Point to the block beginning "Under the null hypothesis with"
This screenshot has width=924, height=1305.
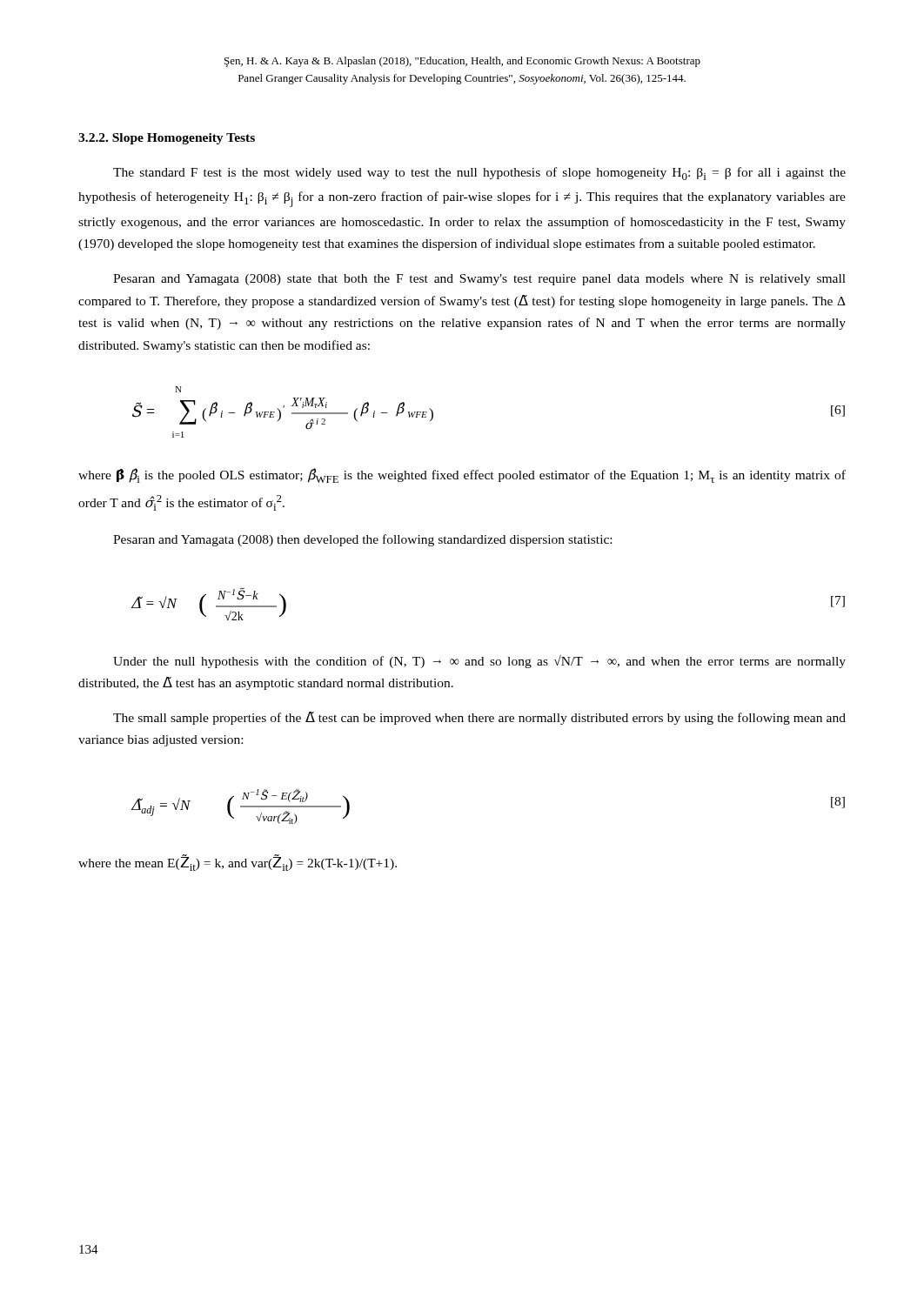pos(462,672)
